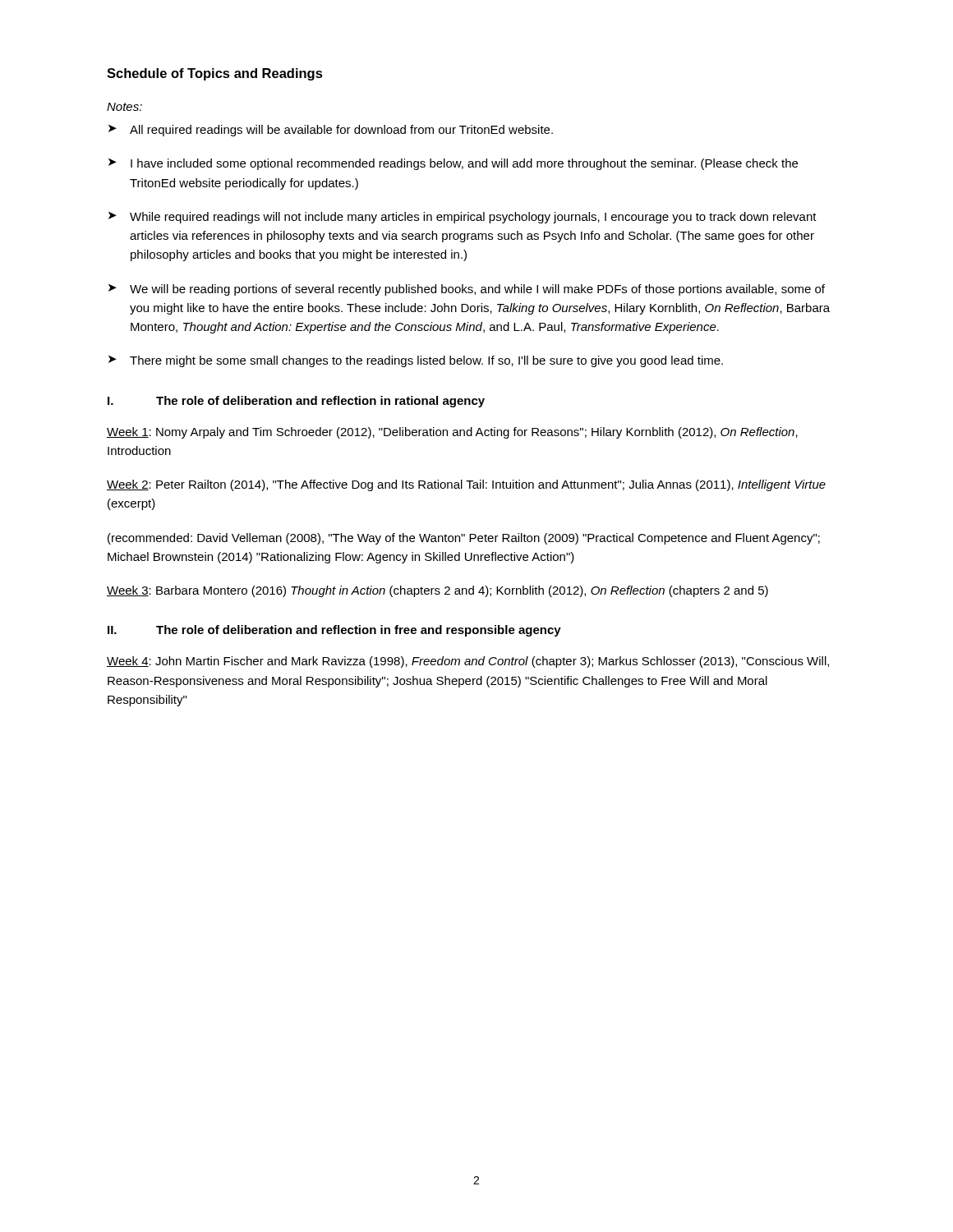Find the block starting "➤ While required readings will not include"
Screen dimensions: 1232x953
point(476,235)
